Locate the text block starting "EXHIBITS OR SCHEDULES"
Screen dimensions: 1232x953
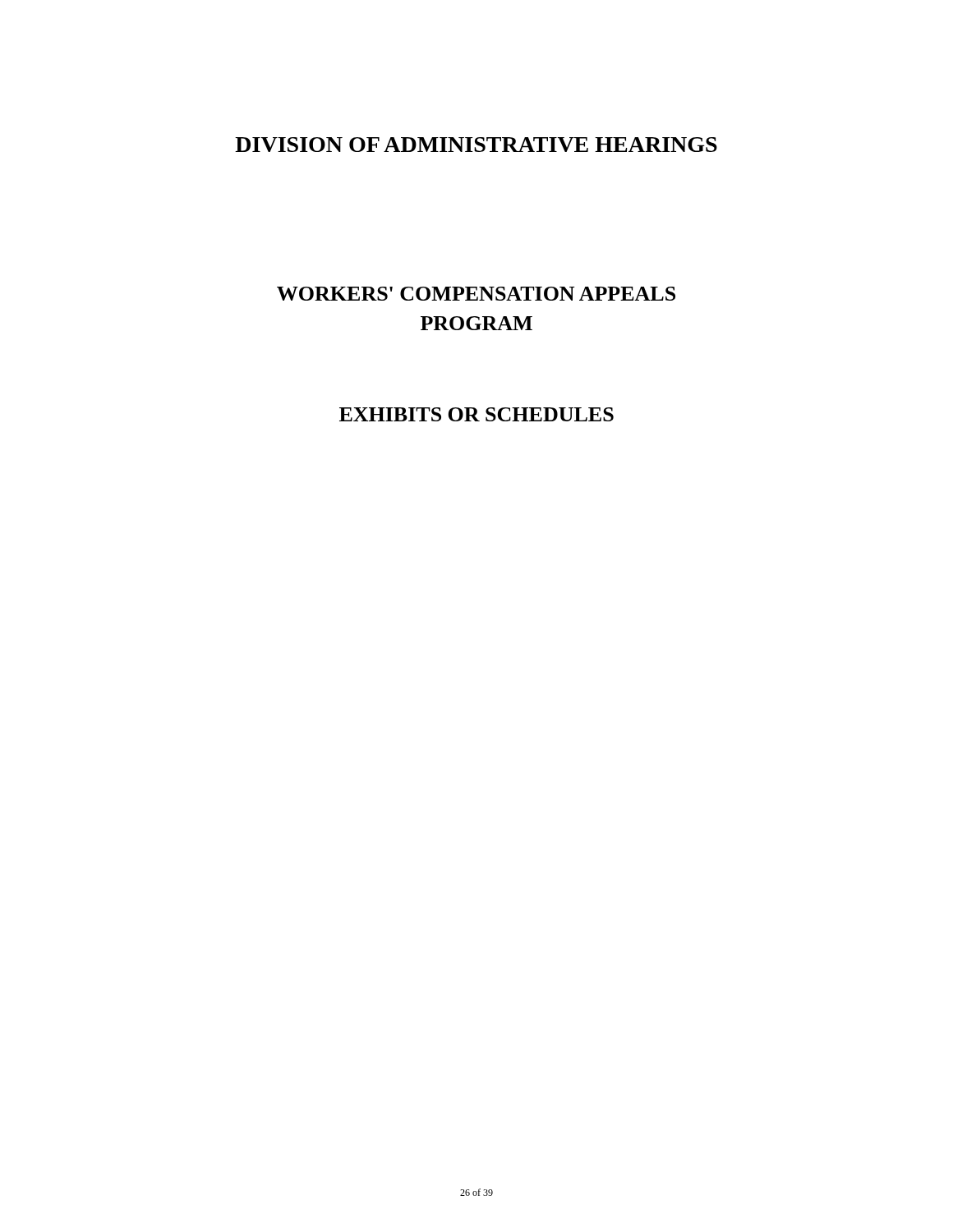pos(476,414)
